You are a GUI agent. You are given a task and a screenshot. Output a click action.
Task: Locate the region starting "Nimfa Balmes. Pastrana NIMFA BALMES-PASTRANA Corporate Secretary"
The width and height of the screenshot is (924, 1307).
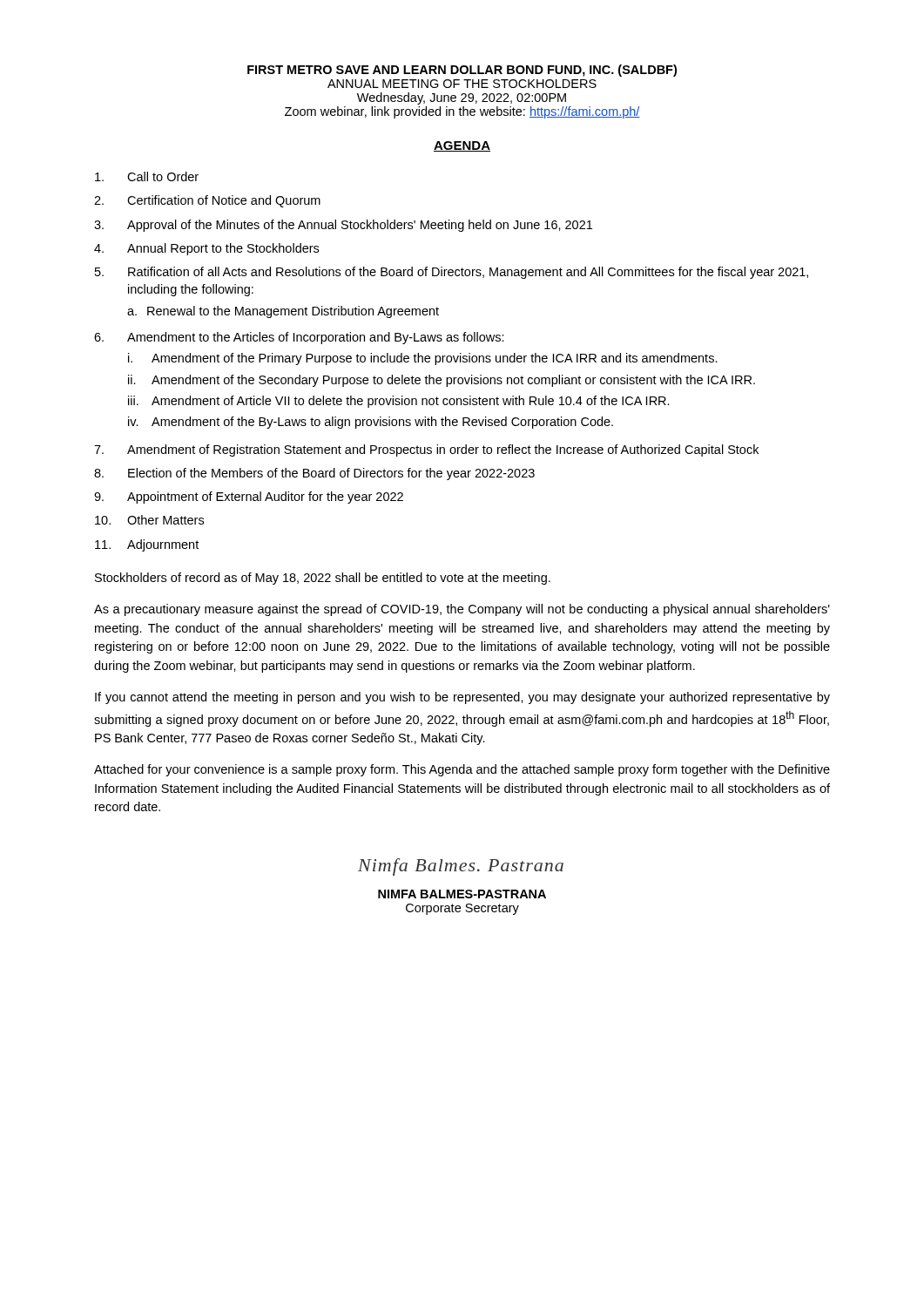(462, 877)
